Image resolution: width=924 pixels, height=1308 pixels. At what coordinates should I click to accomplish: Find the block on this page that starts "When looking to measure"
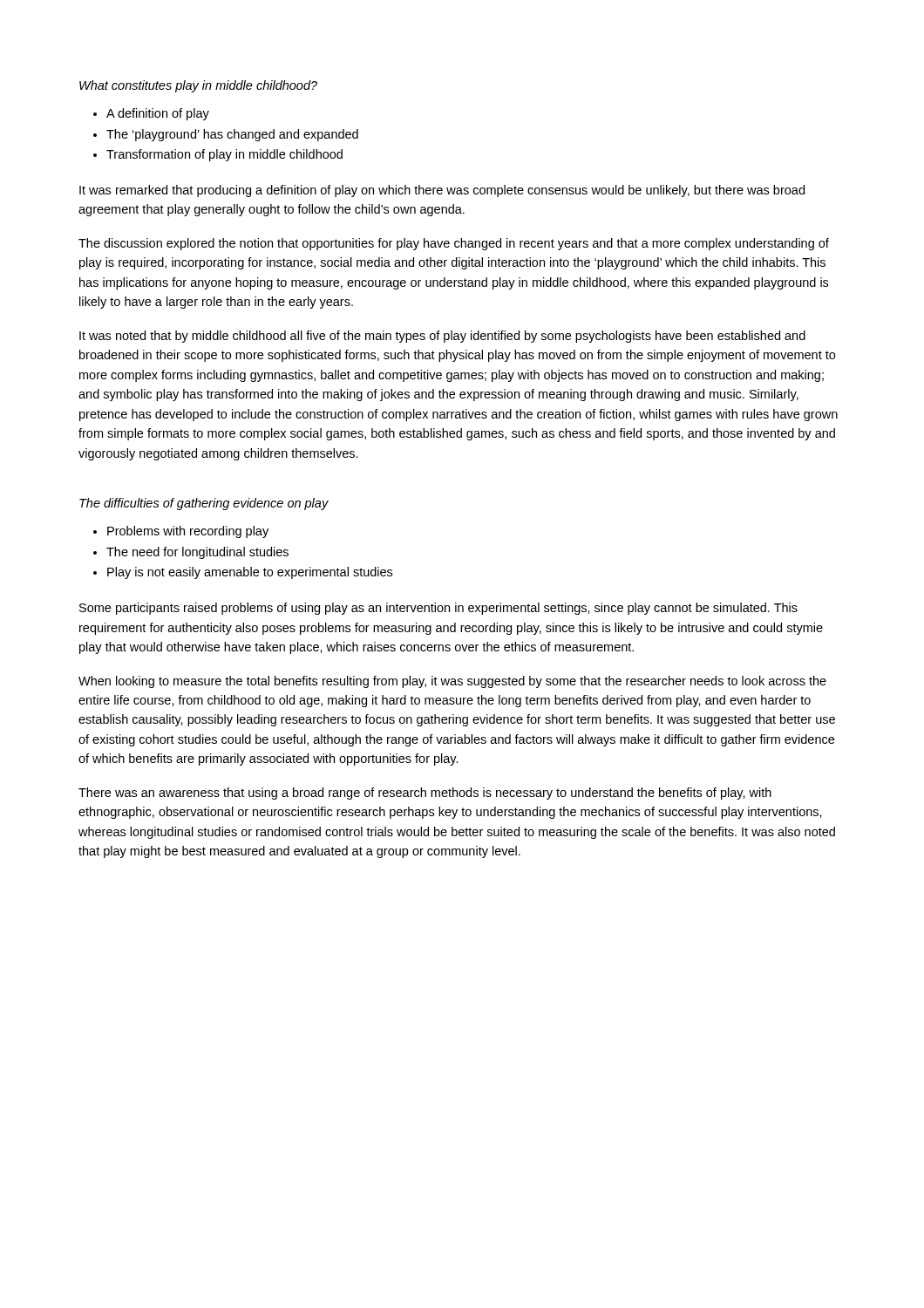coord(457,720)
